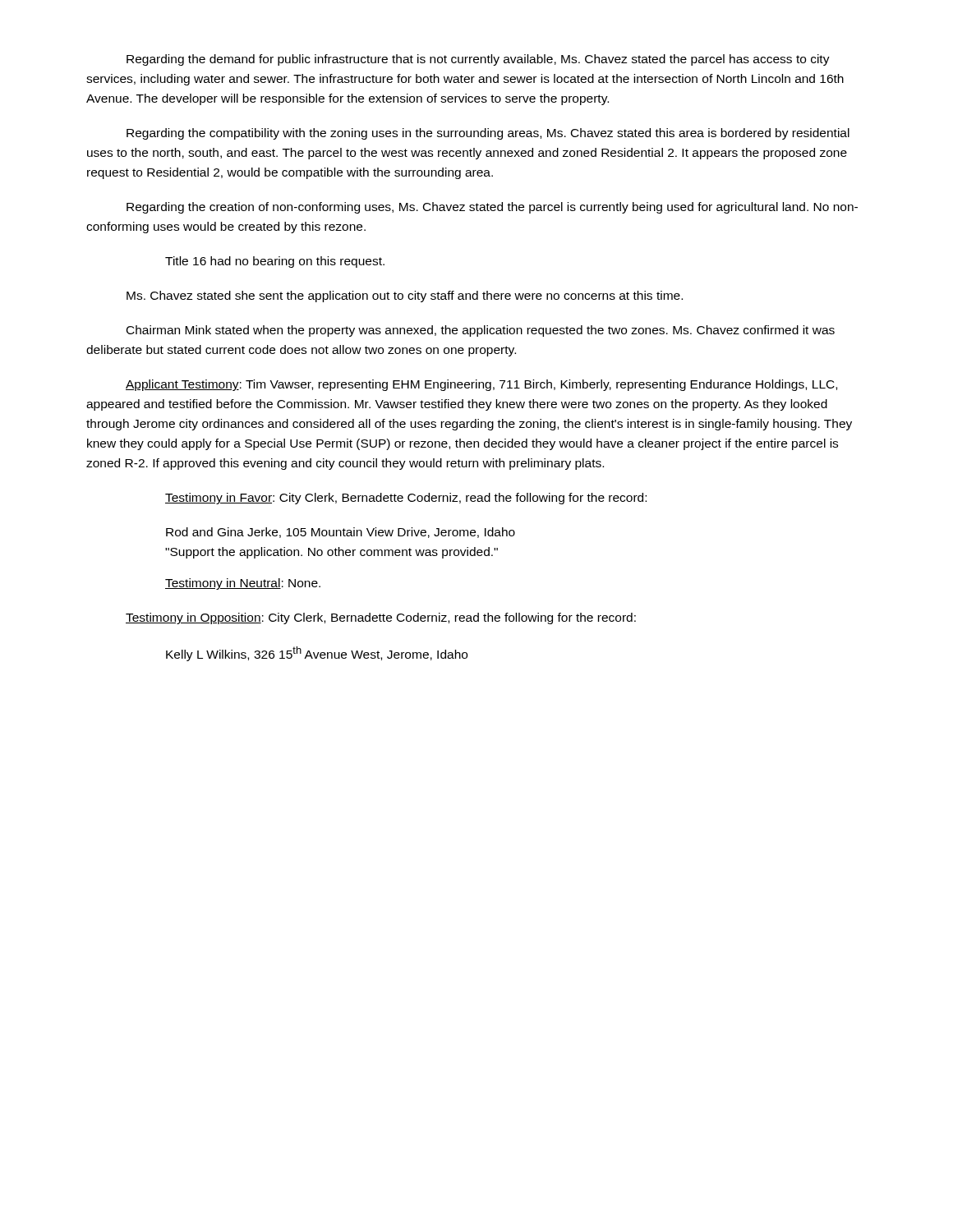Locate the text block that reads "Regarding the compatibility with the zoning uses"
Screen dimensions: 1232x953
click(x=468, y=152)
